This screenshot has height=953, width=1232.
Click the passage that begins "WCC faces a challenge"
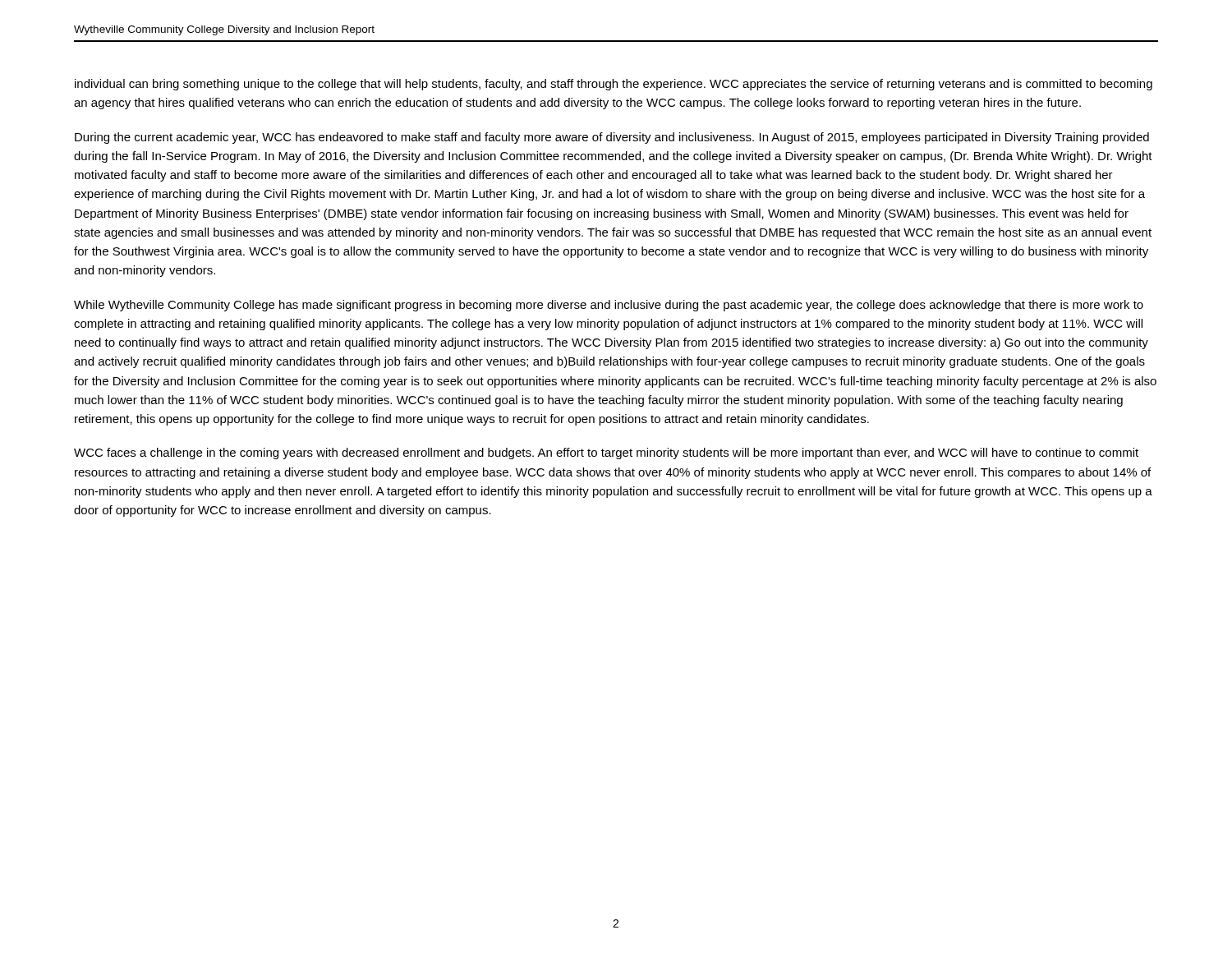613,481
